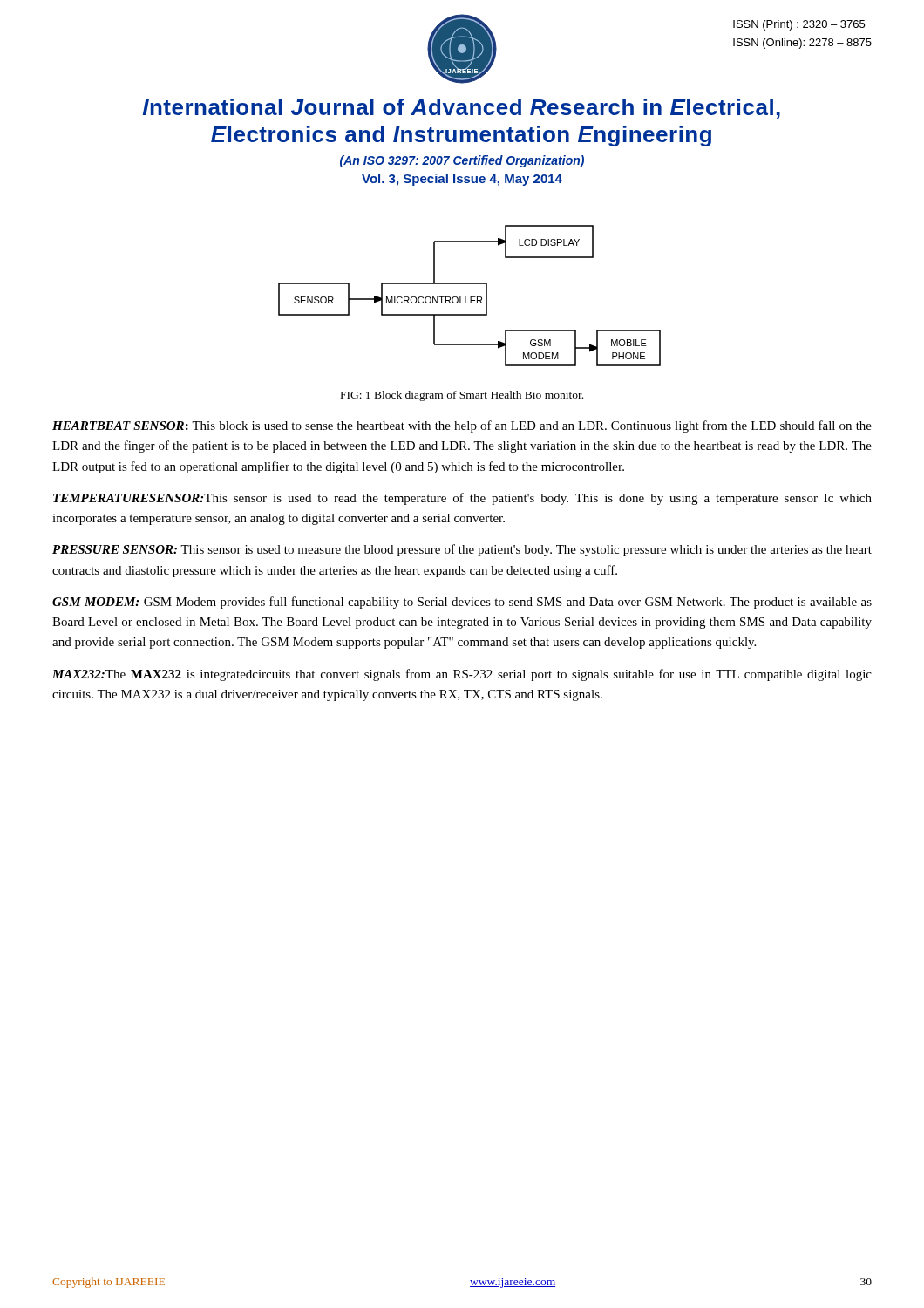Locate the logo
924x1308 pixels.
(x=462, y=51)
